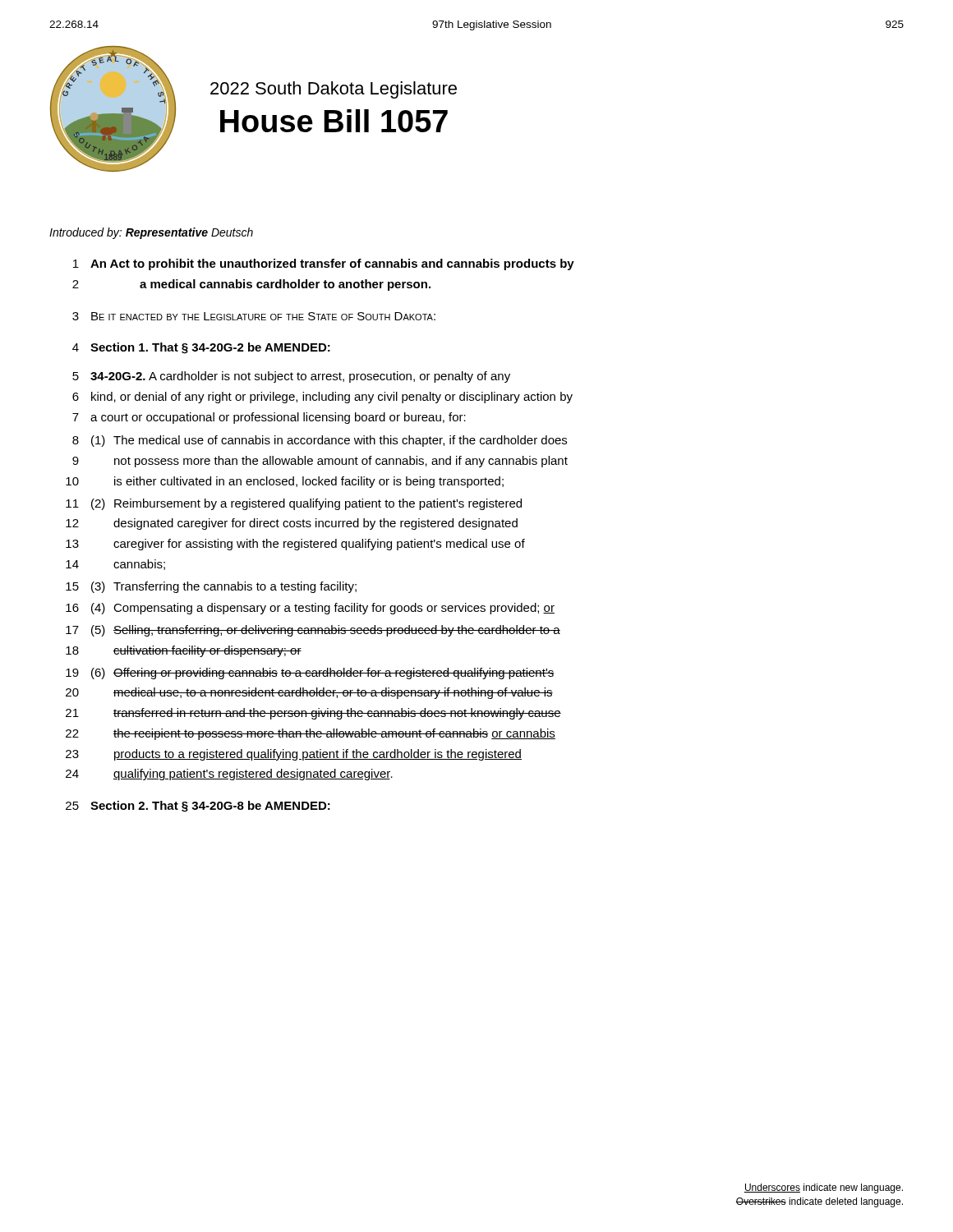Point to the text starting "8 (1)The medical use of cannabis"
Screen dimensions: 1232x953
(476, 461)
